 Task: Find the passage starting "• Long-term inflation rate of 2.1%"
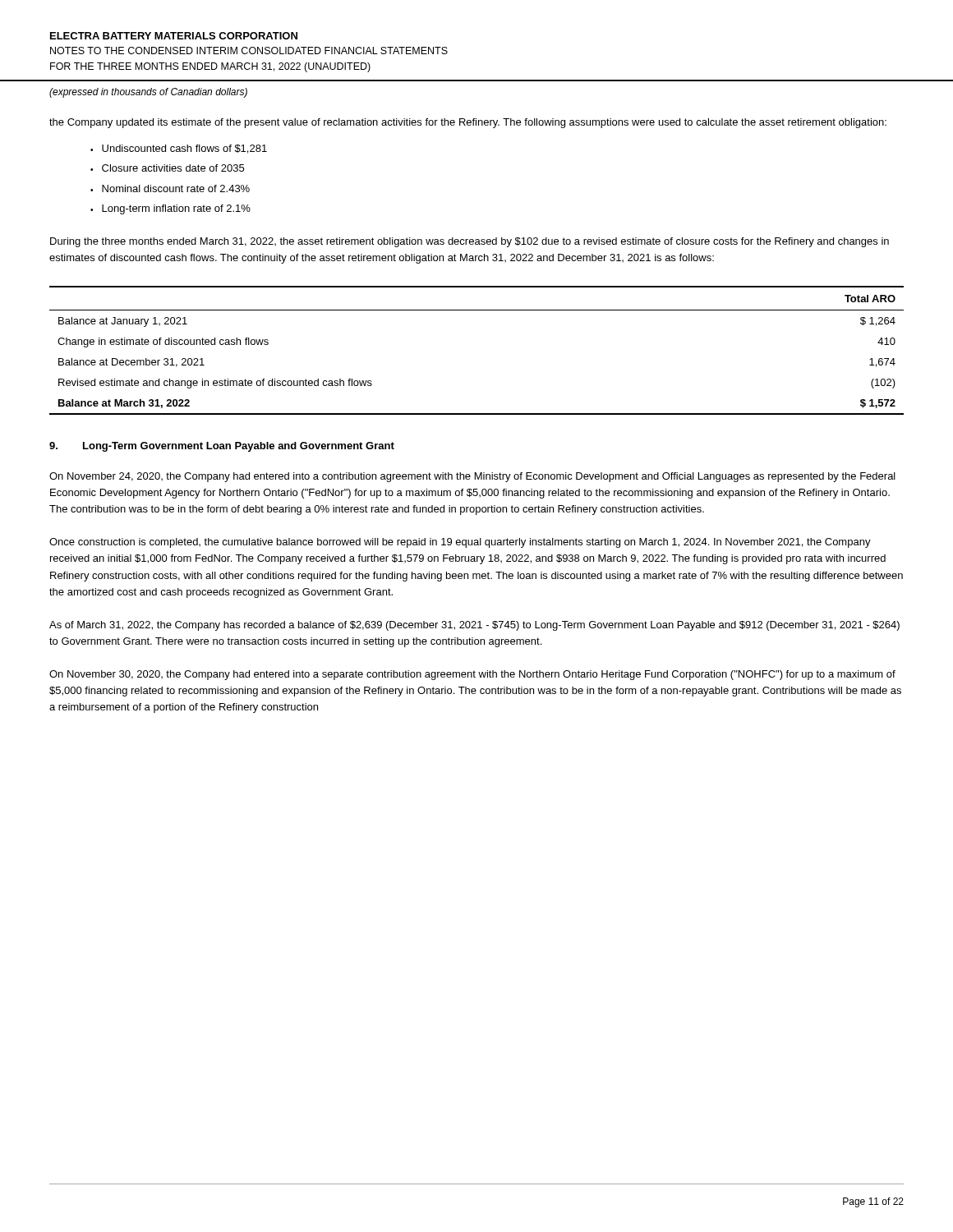170,209
